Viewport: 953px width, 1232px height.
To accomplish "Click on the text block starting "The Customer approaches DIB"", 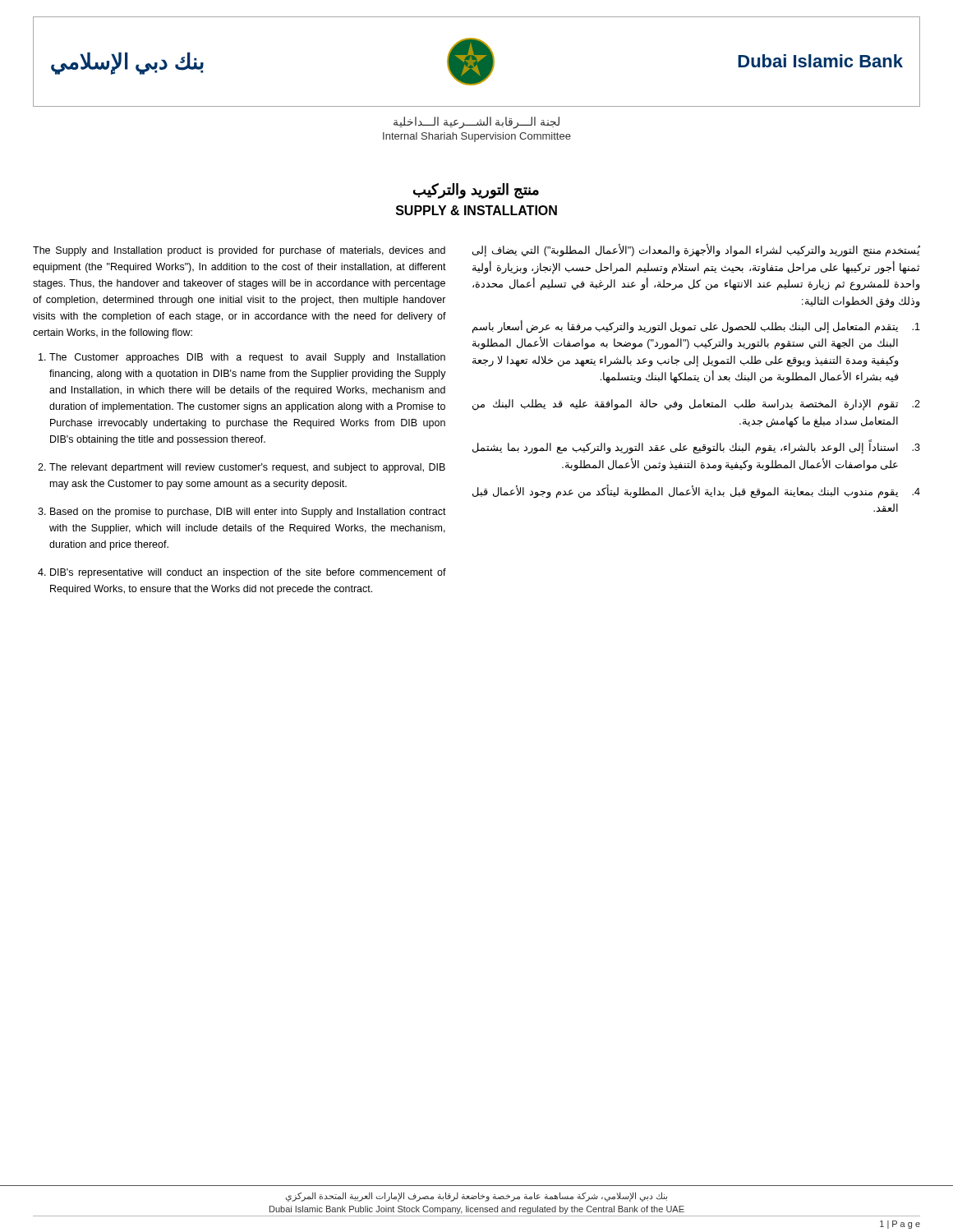I will pyautogui.click(x=247, y=398).
